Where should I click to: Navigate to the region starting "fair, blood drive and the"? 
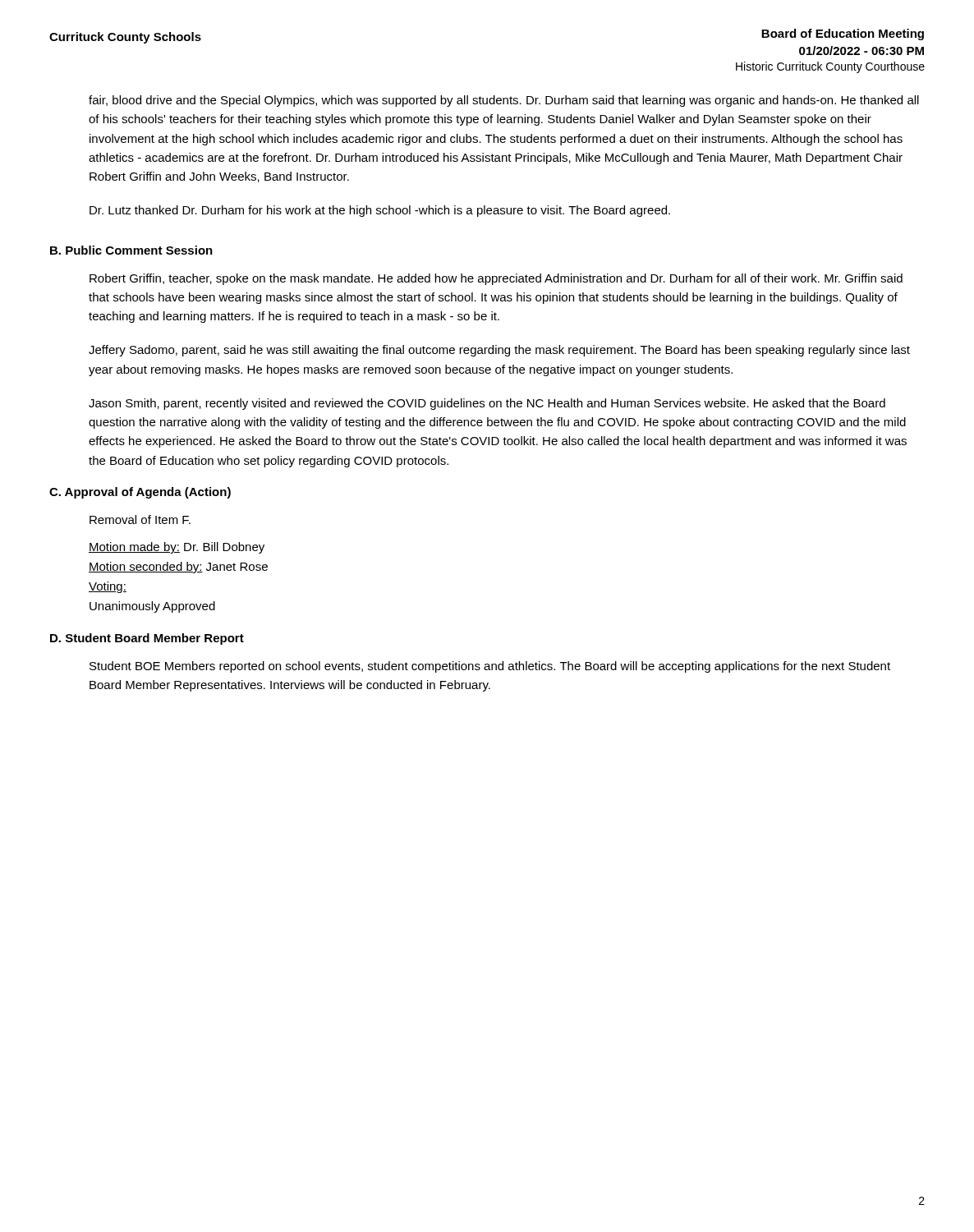pyautogui.click(x=504, y=138)
